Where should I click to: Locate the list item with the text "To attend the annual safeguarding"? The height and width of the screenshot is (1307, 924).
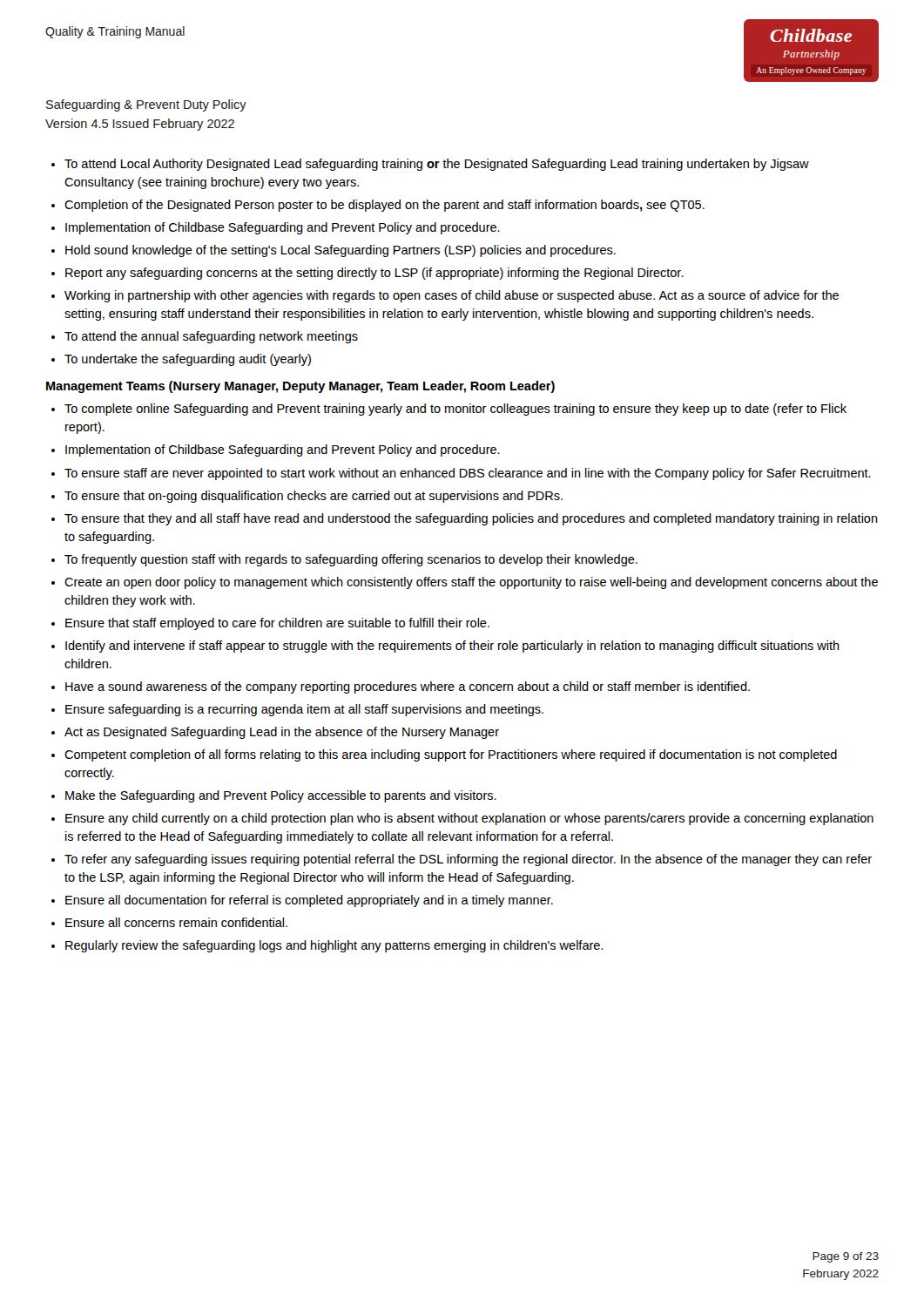pyautogui.click(x=211, y=336)
